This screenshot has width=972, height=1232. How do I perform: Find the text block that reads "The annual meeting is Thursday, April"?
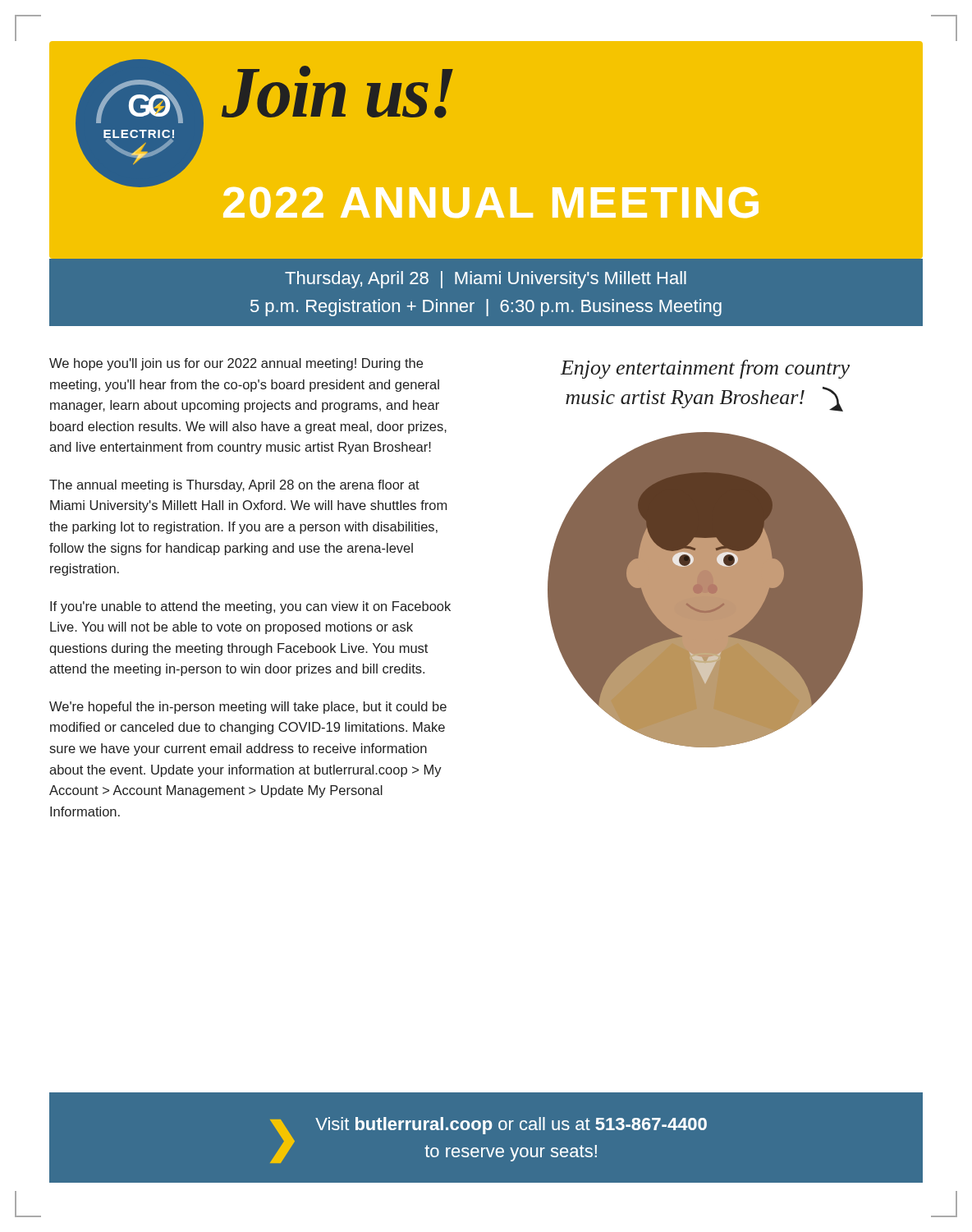pos(248,526)
